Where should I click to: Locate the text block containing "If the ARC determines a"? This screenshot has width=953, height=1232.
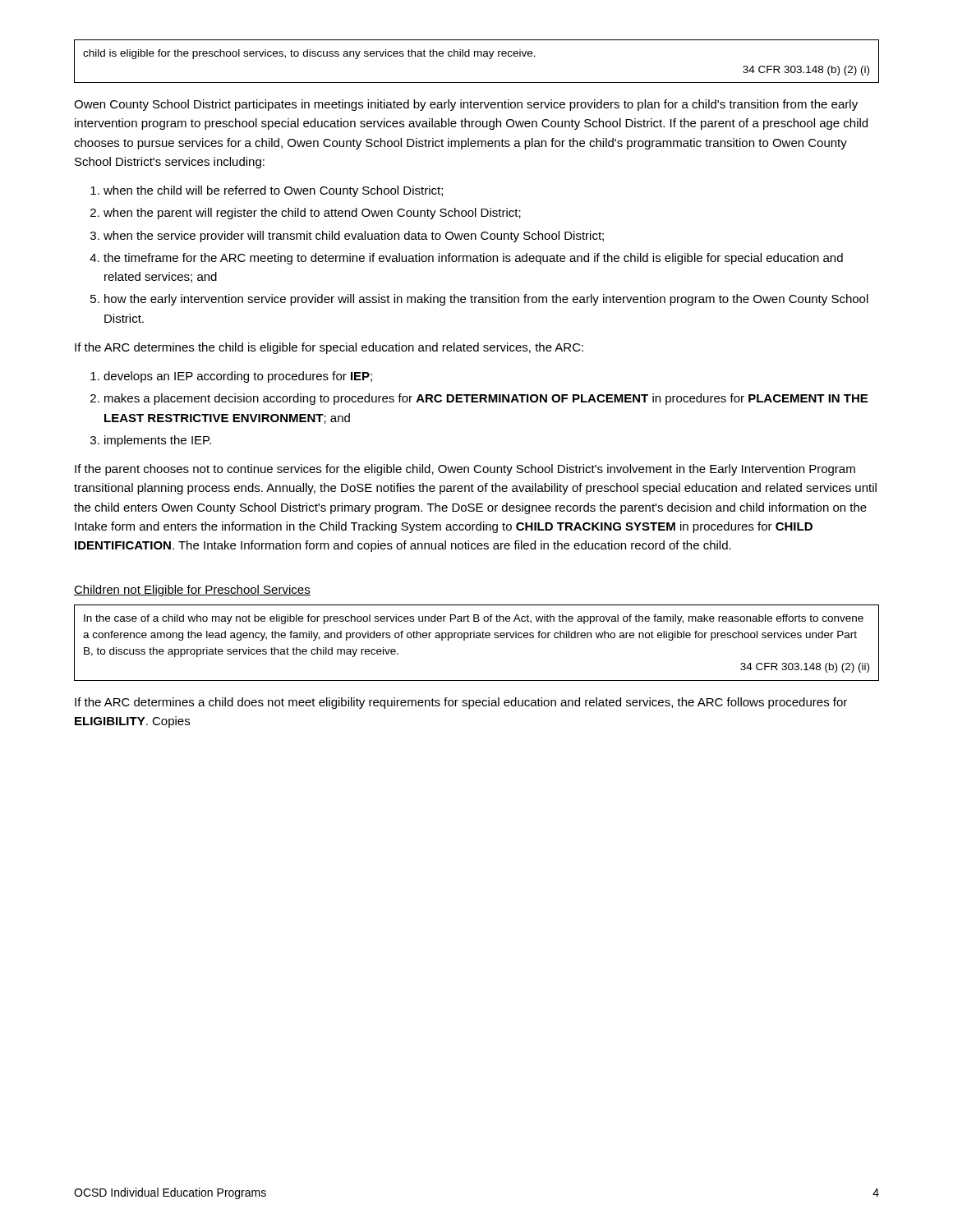click(461, 711)
